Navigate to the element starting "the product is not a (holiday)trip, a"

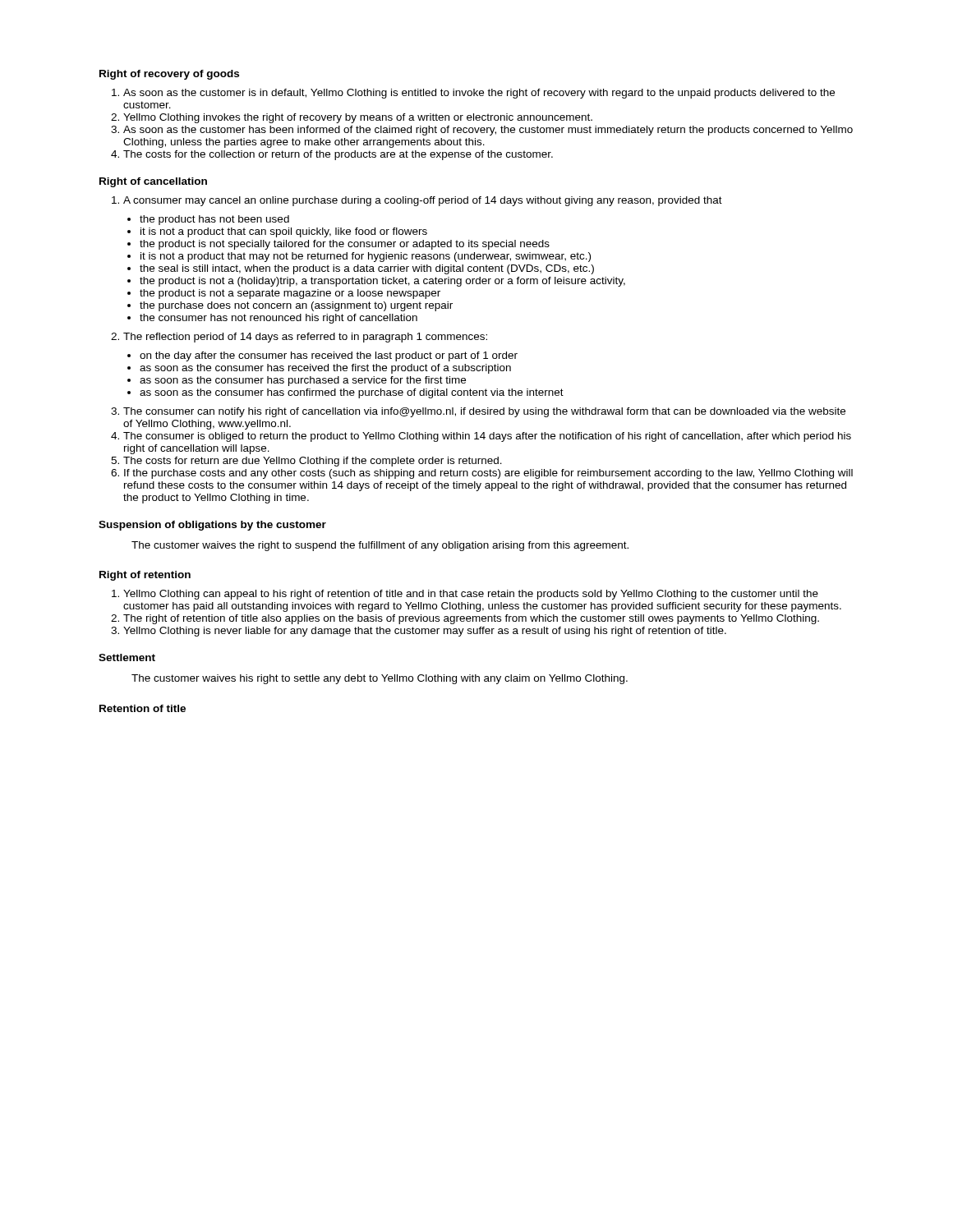tap(497, 281)
